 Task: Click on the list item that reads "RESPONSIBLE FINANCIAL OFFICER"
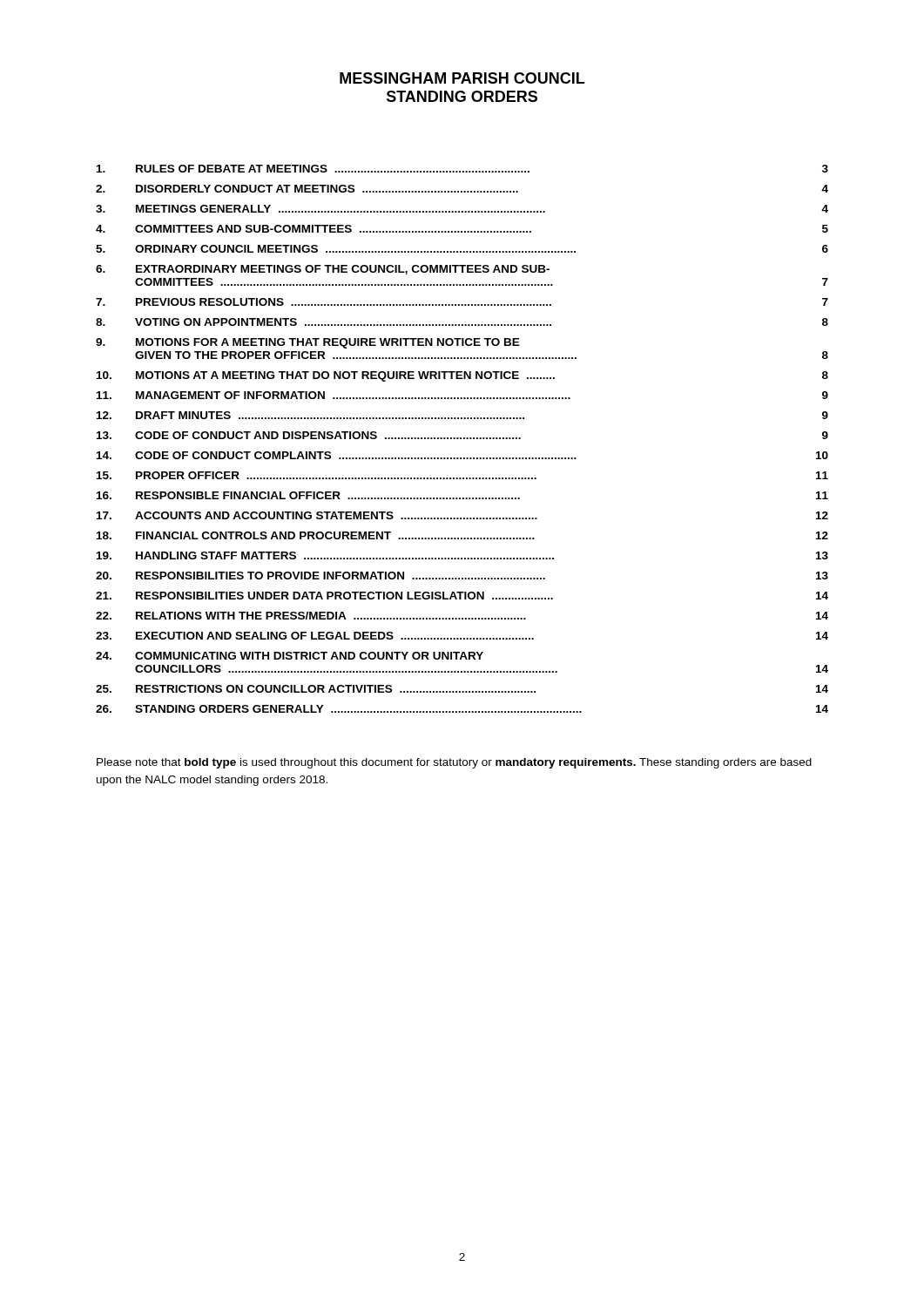[482, 495]
